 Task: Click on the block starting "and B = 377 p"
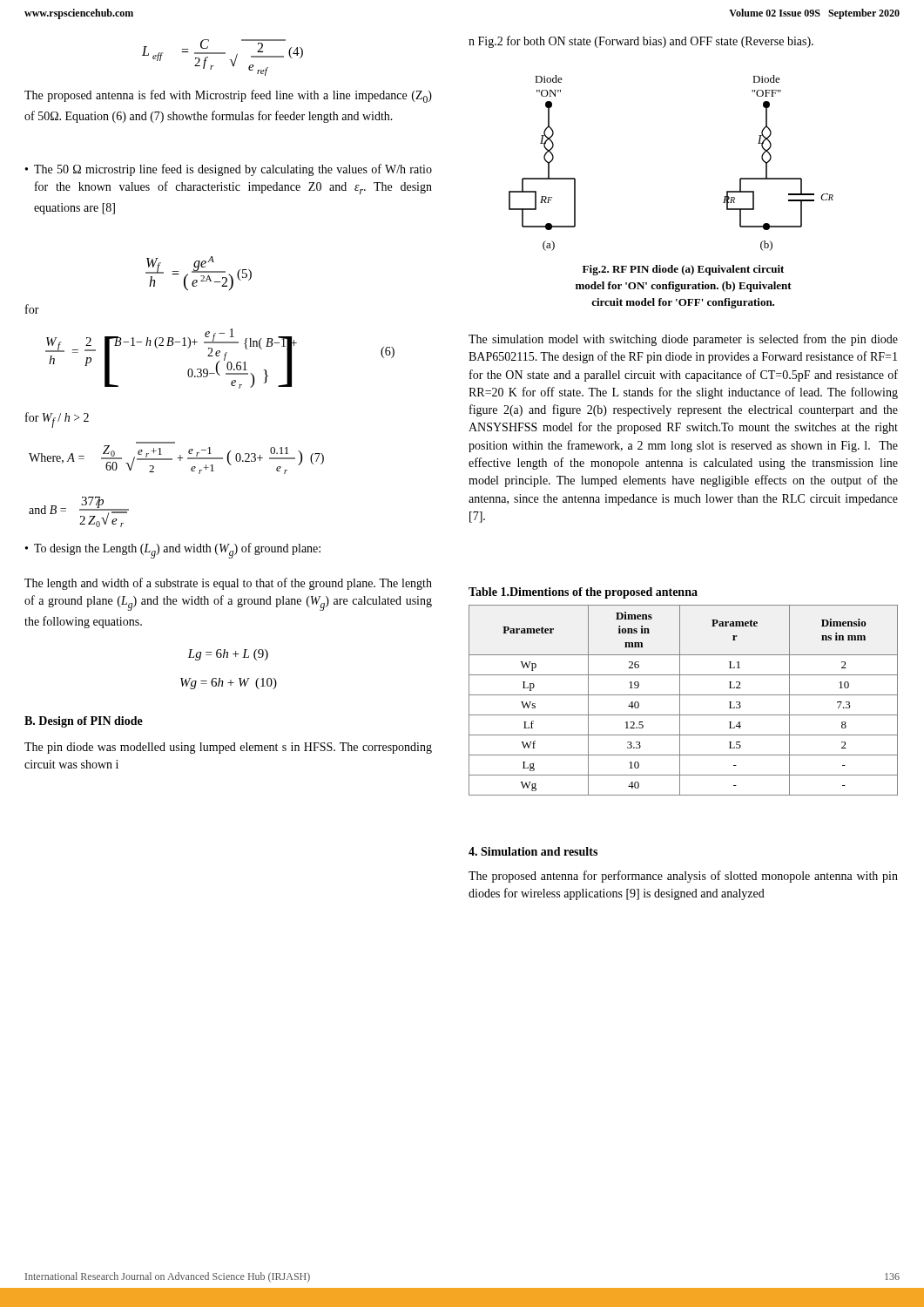point(133,512)
